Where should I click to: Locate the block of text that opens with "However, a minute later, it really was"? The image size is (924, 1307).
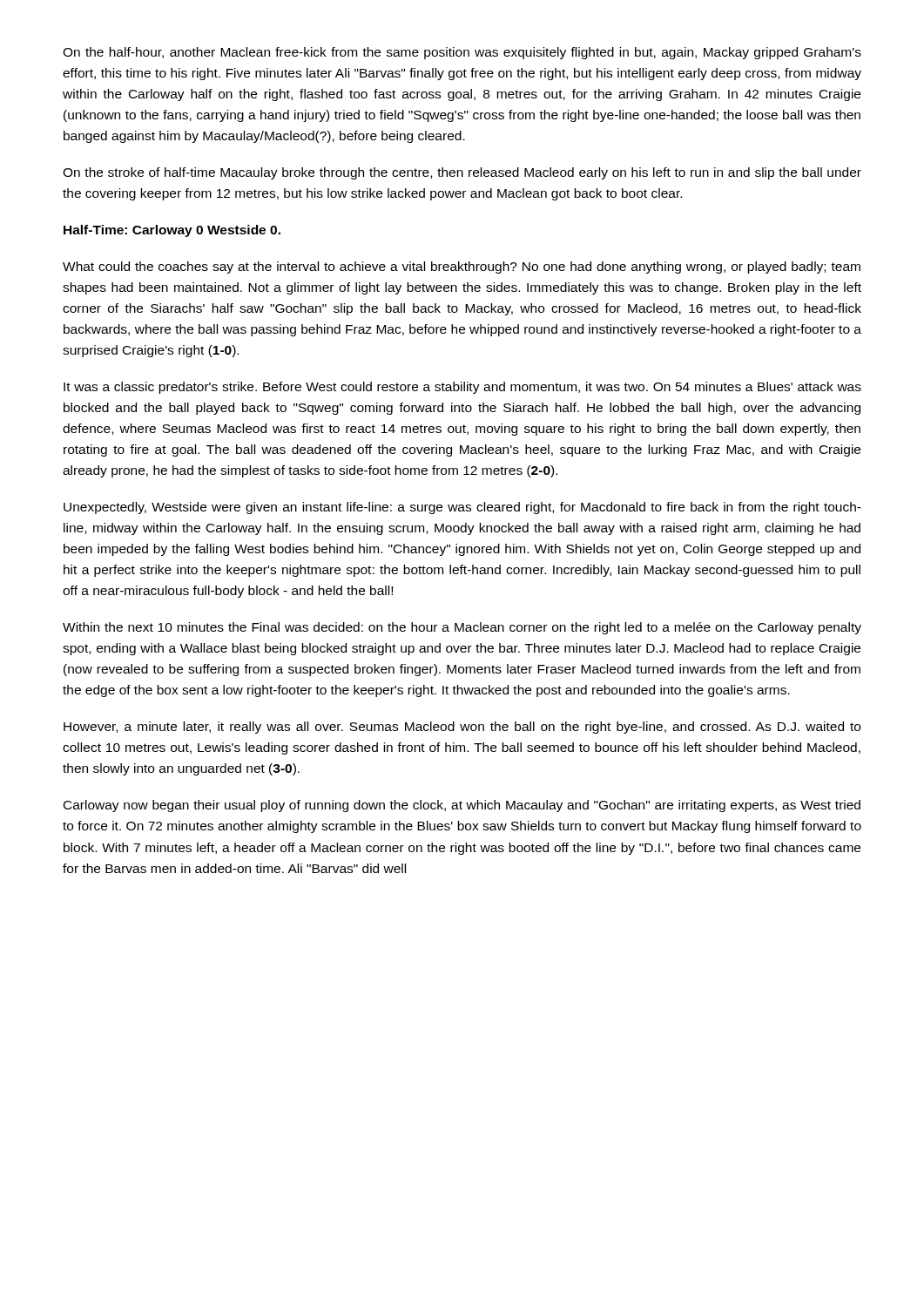[462, 748]
